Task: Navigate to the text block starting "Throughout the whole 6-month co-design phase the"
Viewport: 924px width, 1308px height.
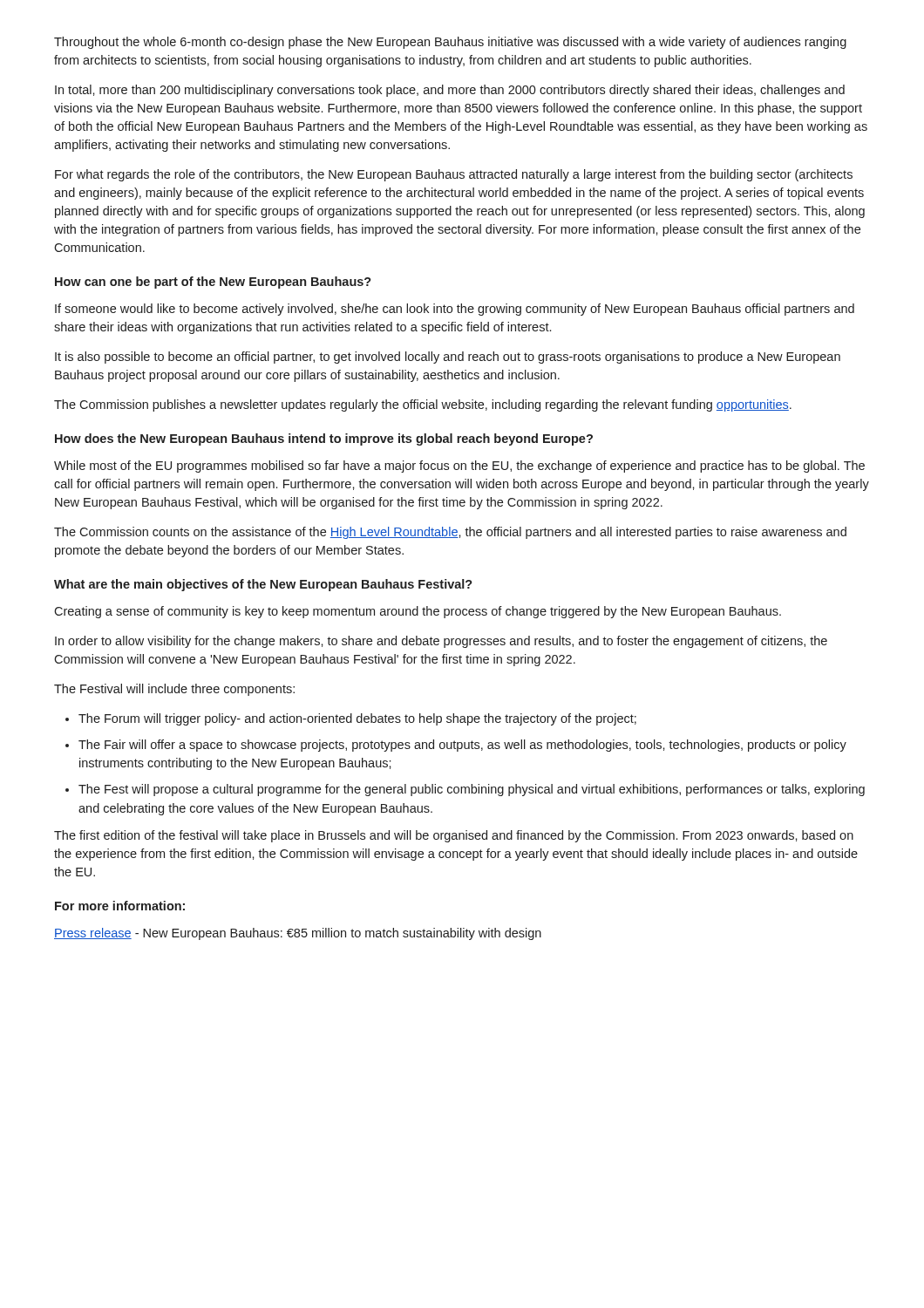Action: click(450, 51)
